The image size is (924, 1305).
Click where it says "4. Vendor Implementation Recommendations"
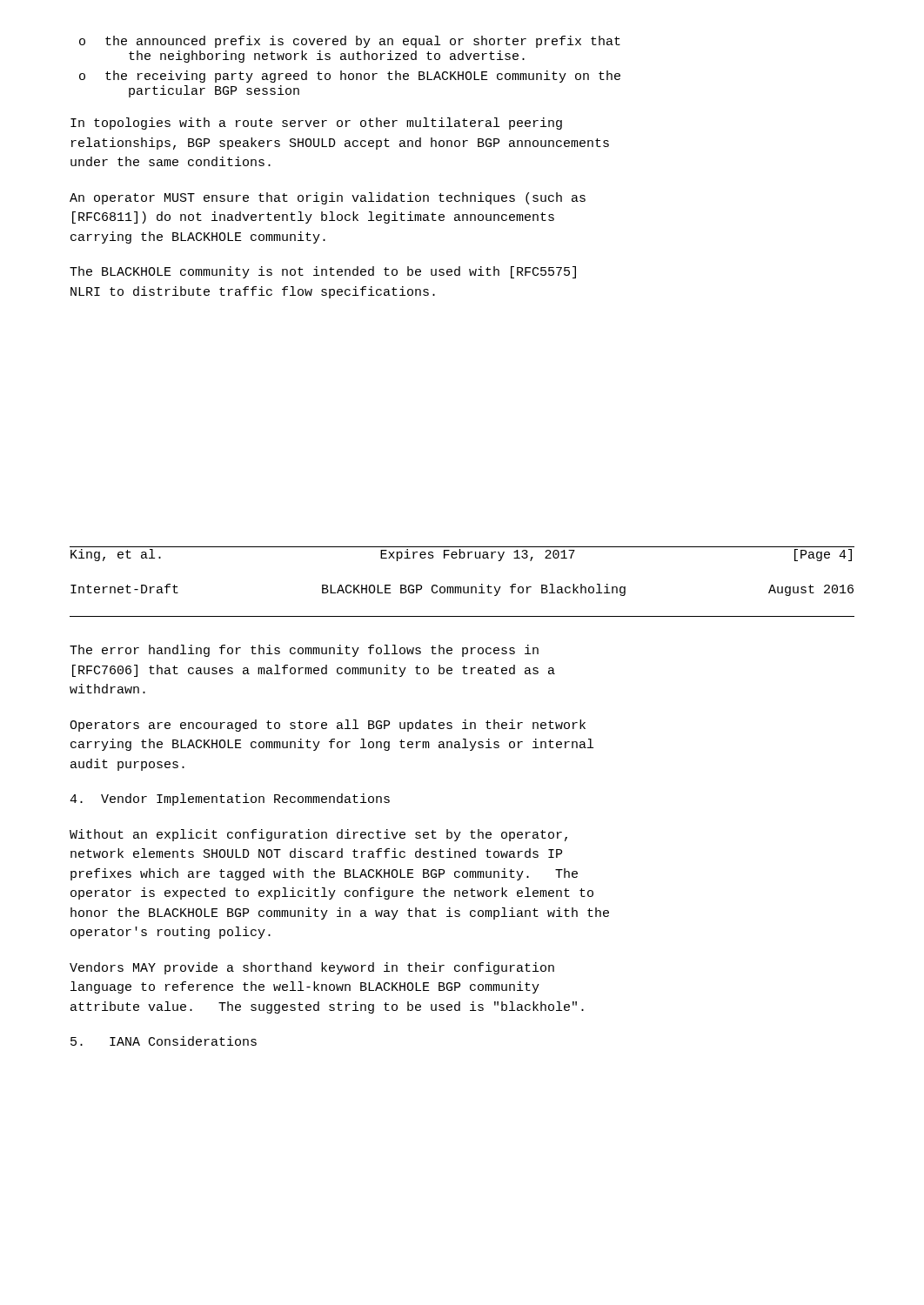point(230,800)
